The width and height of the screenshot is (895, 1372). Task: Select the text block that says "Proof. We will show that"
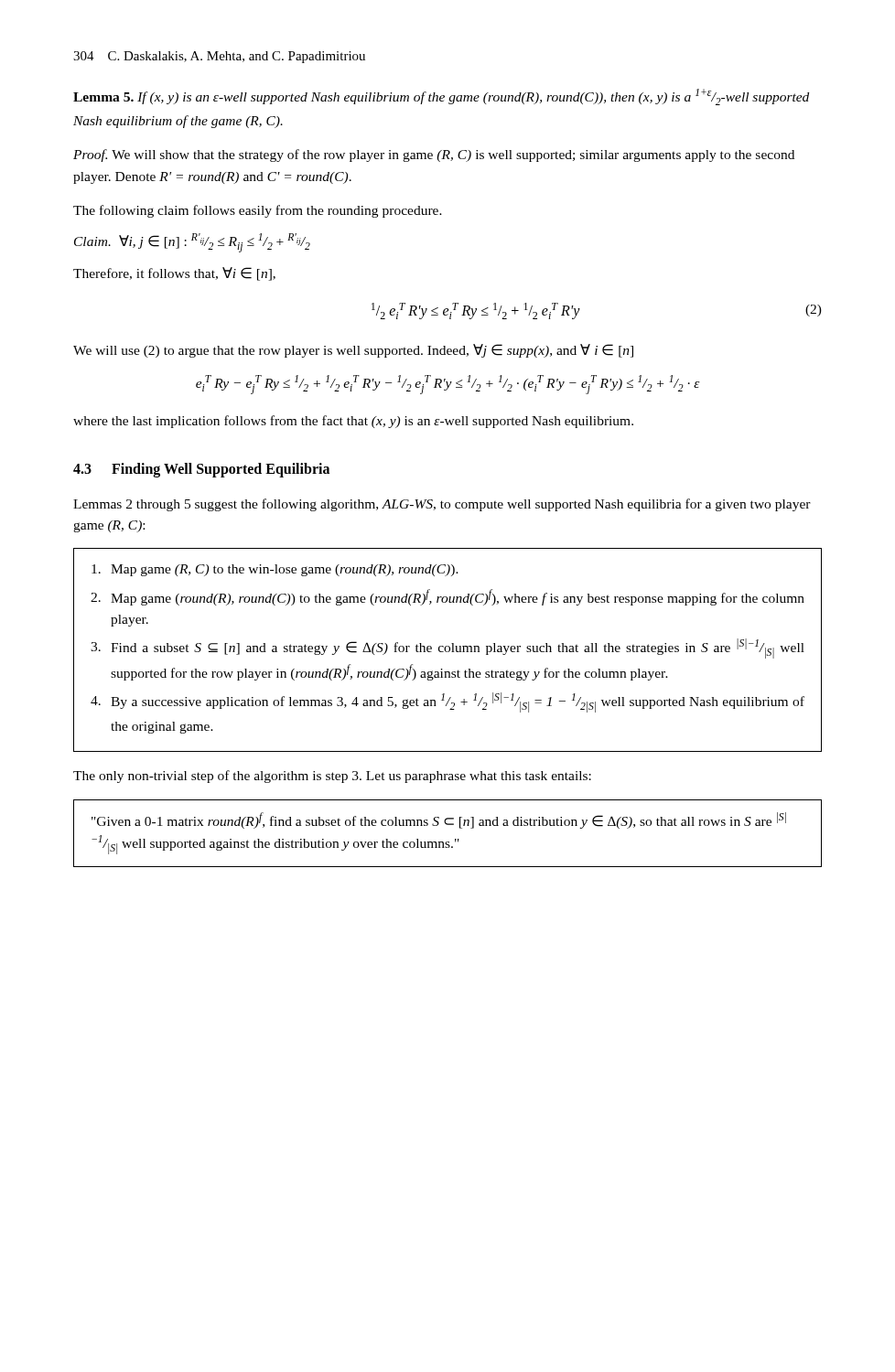(x=434, y=165)
